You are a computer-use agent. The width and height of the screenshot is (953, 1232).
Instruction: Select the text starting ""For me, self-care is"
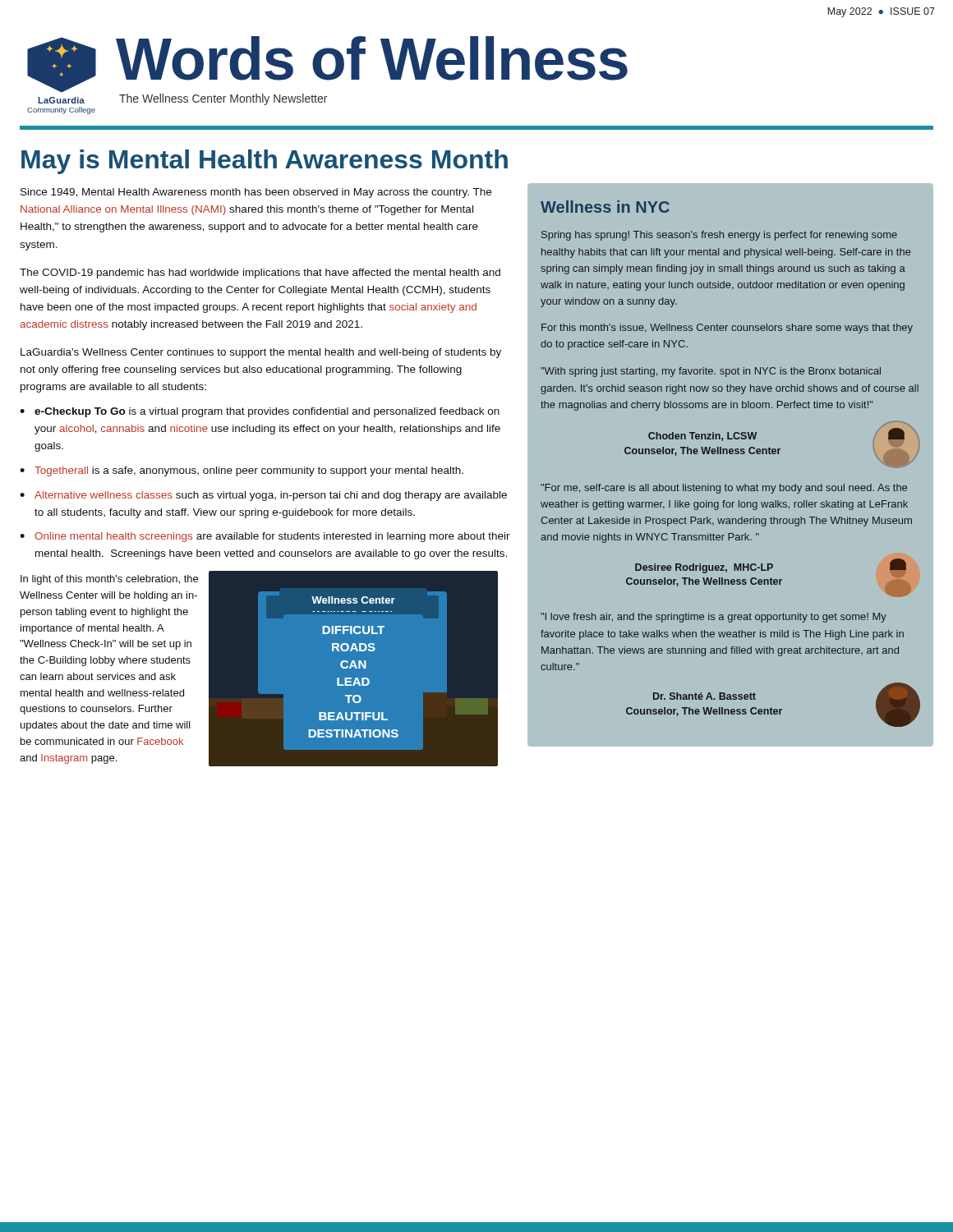[727, 512]
